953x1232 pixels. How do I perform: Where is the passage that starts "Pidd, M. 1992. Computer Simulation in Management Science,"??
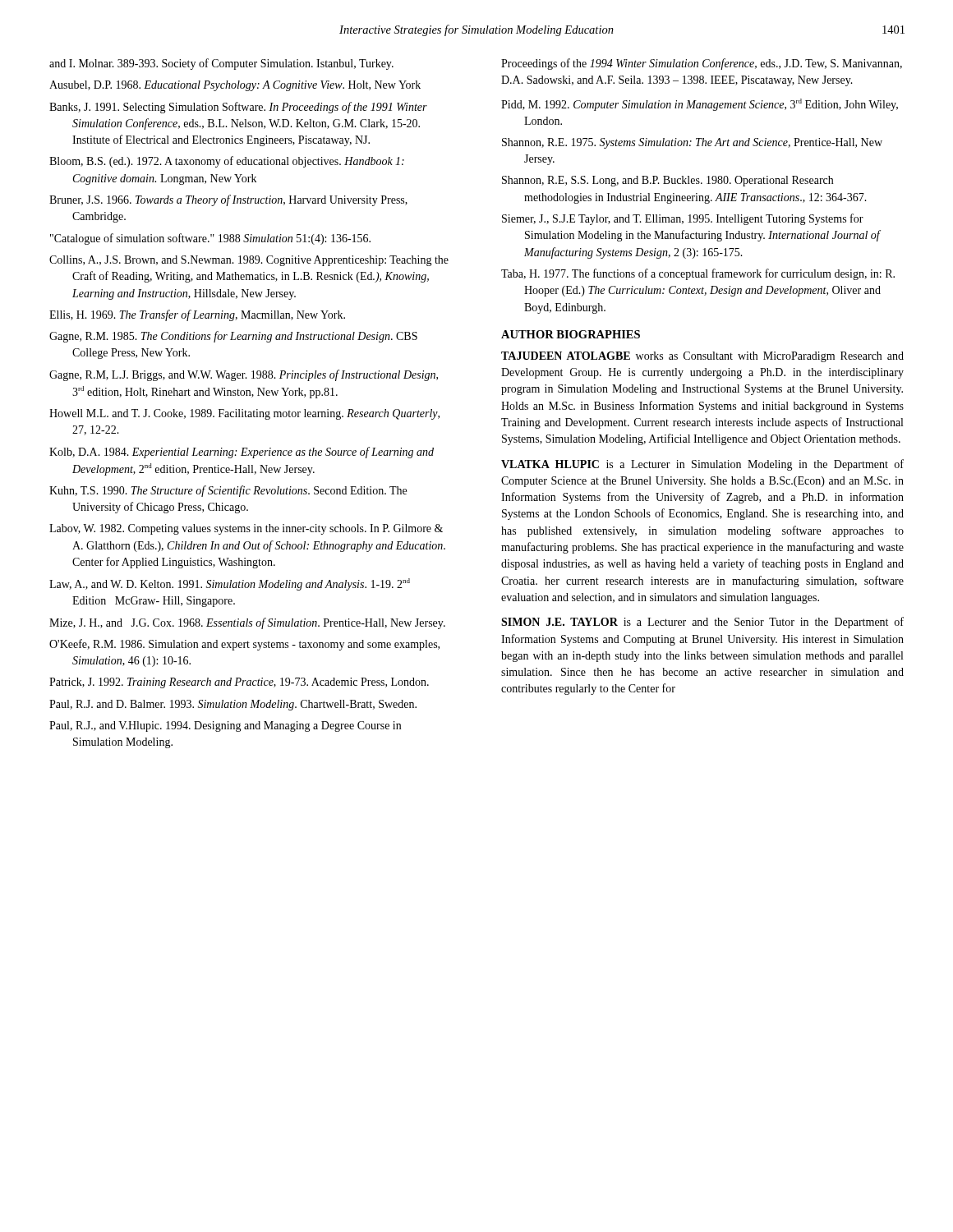pyautogui.click(x=700, y=112)
